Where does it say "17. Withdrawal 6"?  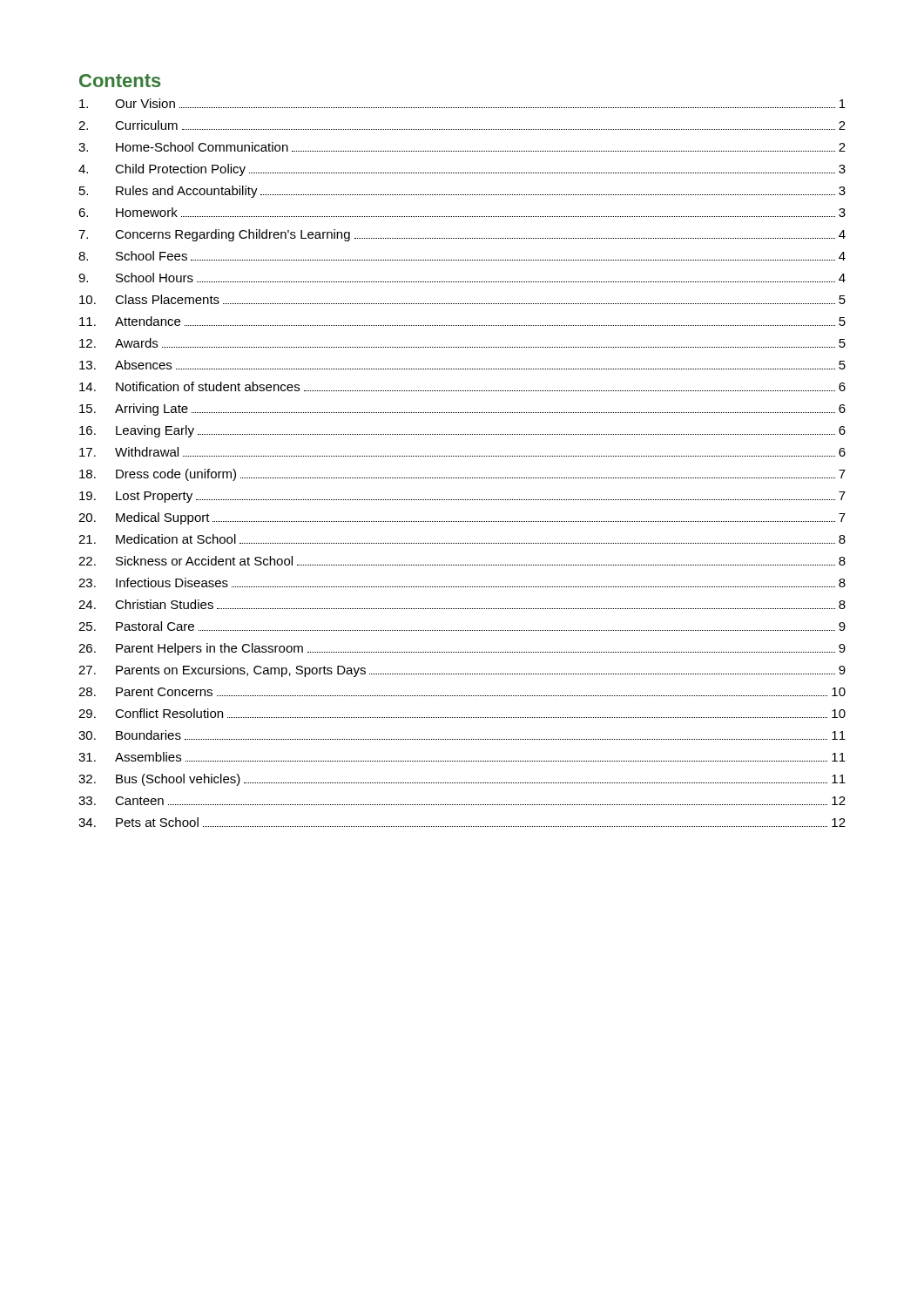(462, 452)
